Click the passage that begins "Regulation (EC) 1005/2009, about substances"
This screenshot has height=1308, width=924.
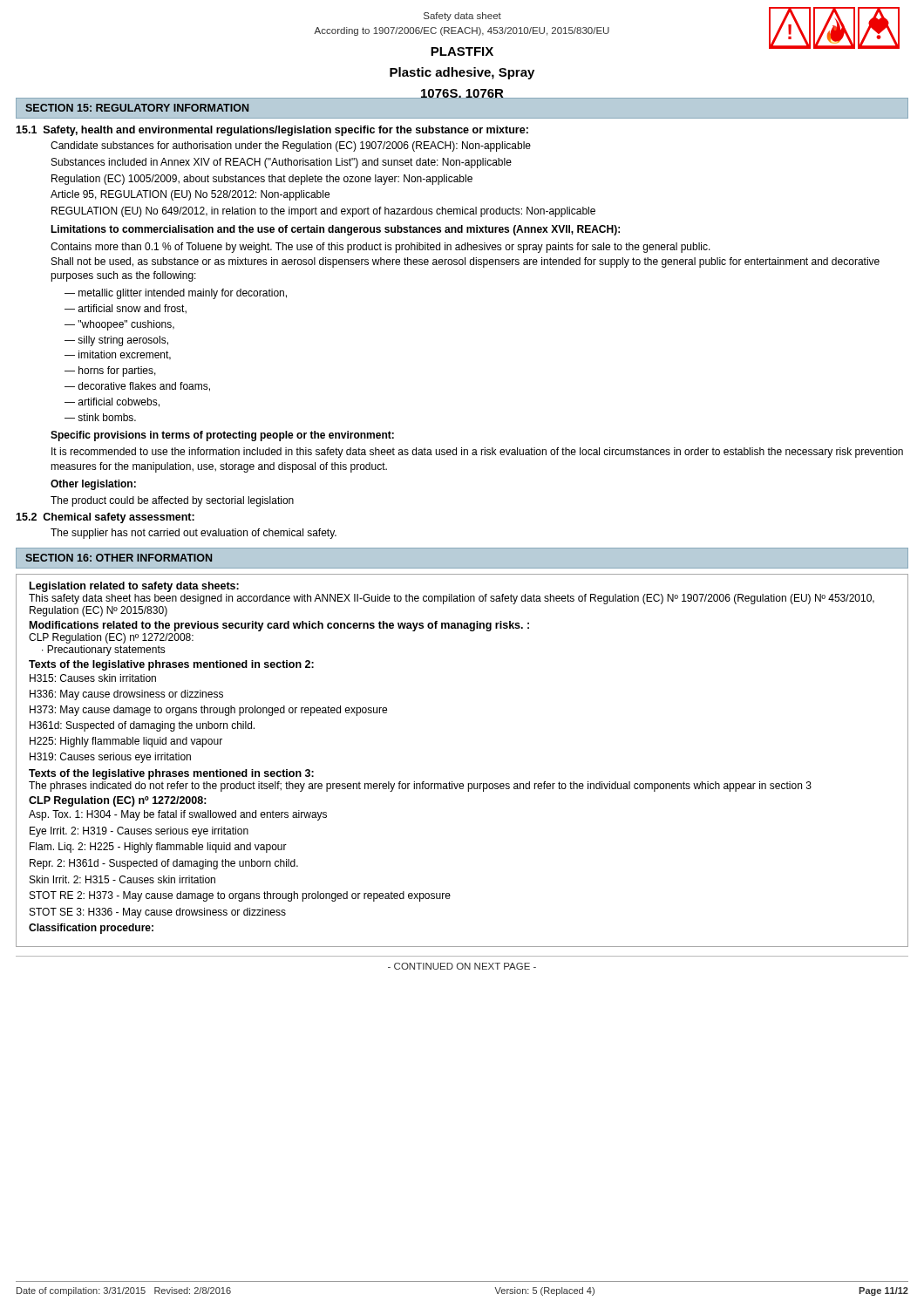point(262,178)
